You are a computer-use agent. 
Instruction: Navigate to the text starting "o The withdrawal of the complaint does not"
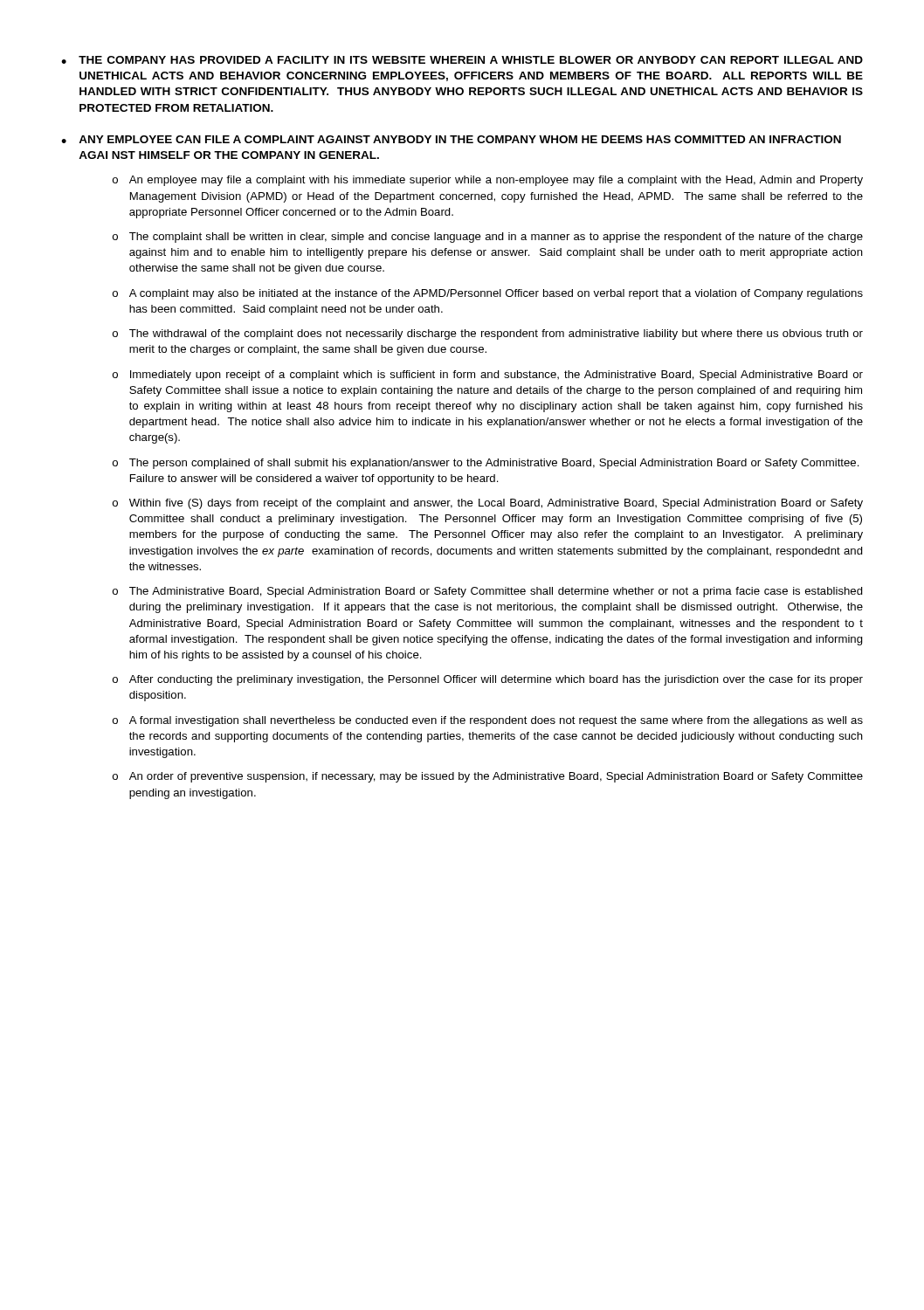point(487,342)
